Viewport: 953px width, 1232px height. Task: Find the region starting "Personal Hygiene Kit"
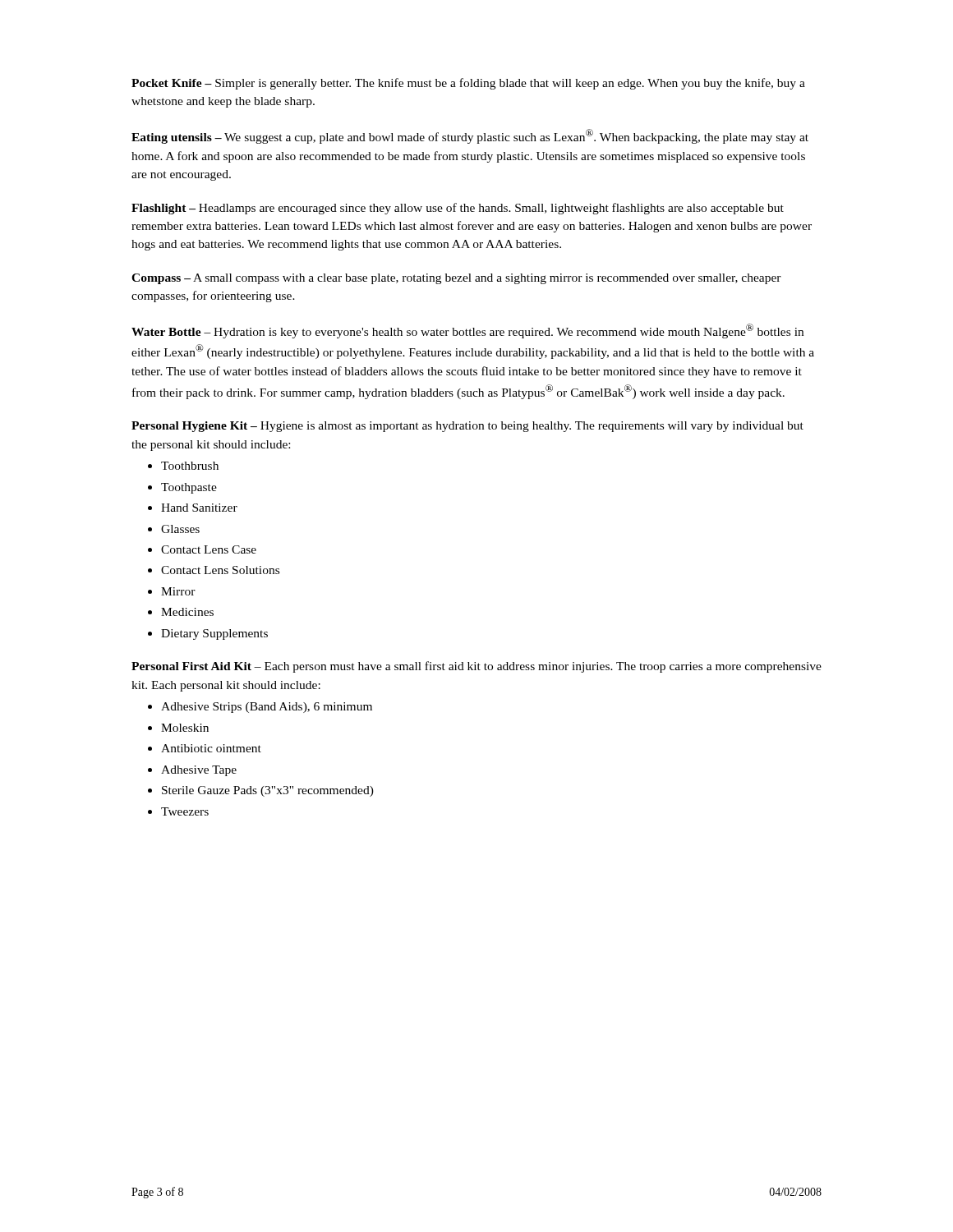pyautogui.click(x=467, y=434)
